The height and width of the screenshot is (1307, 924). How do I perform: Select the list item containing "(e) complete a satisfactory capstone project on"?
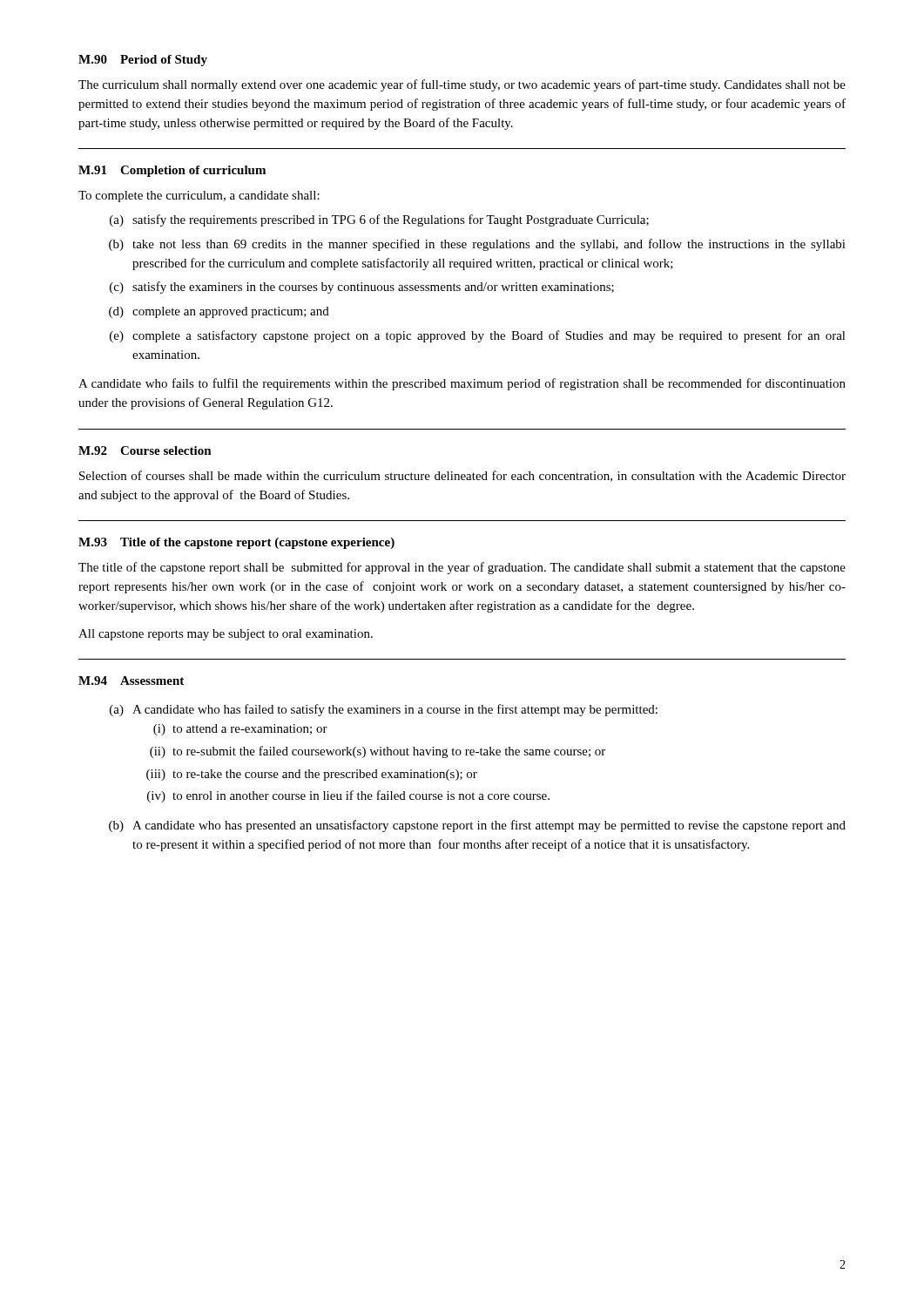462,345
